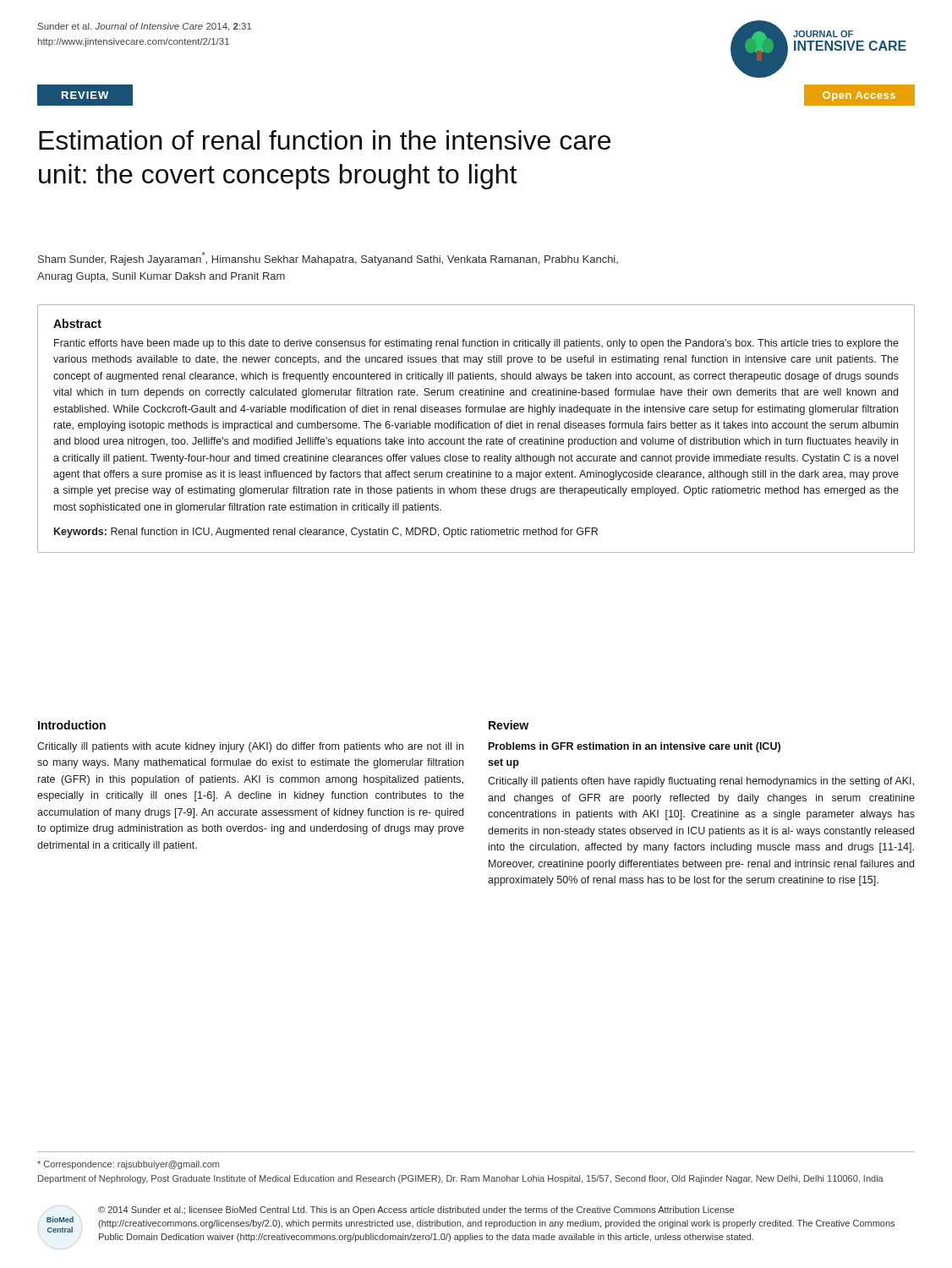Image resolution: width=952 pixels, height=1268 pixels.
Task: Click on the text block starting "Critically ill patients often"
Action: [701, 831]
